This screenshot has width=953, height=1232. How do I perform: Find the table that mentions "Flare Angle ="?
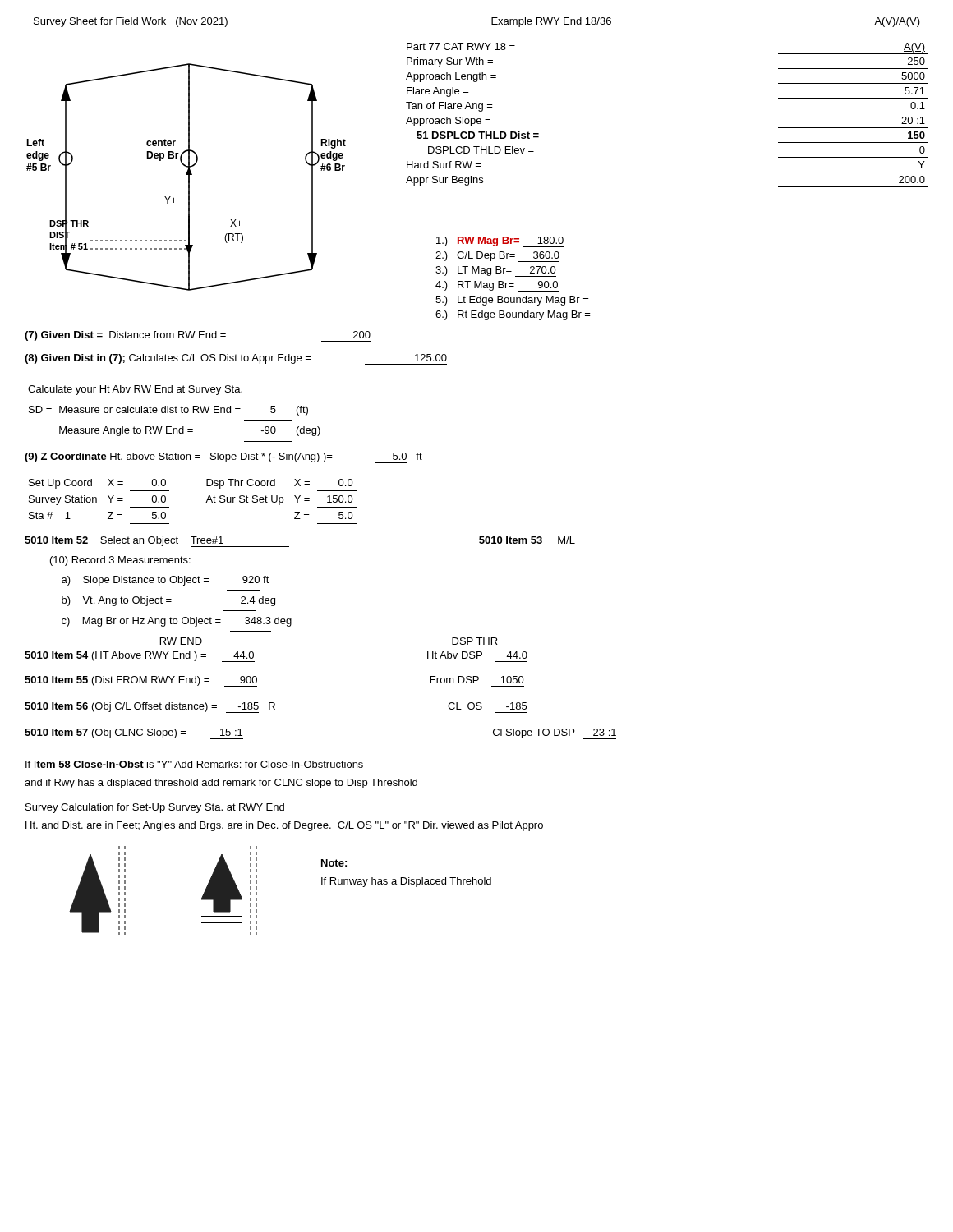(665, 113)
